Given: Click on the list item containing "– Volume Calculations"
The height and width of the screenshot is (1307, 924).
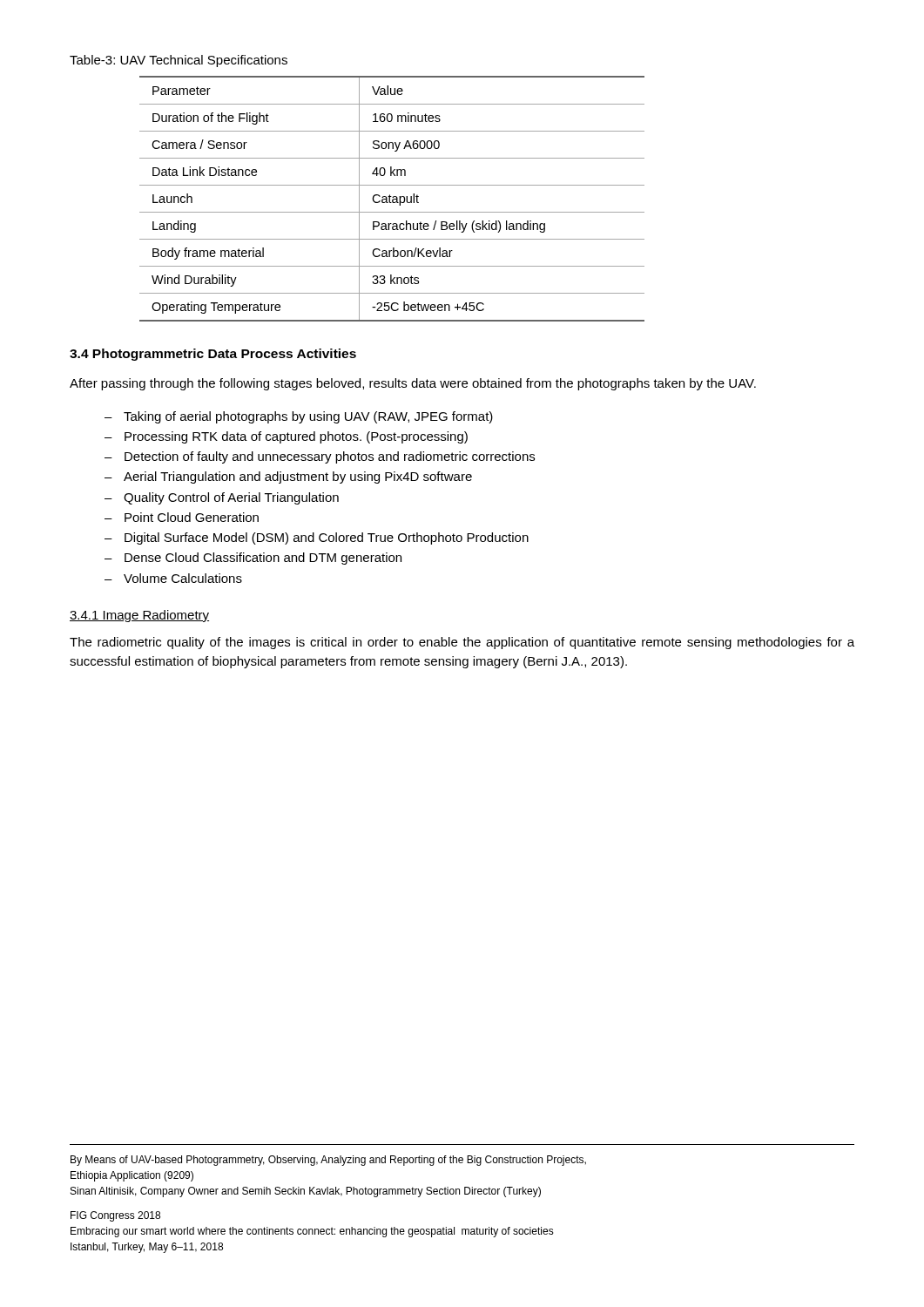Looking at the screenshot, I should coord(173,578).
